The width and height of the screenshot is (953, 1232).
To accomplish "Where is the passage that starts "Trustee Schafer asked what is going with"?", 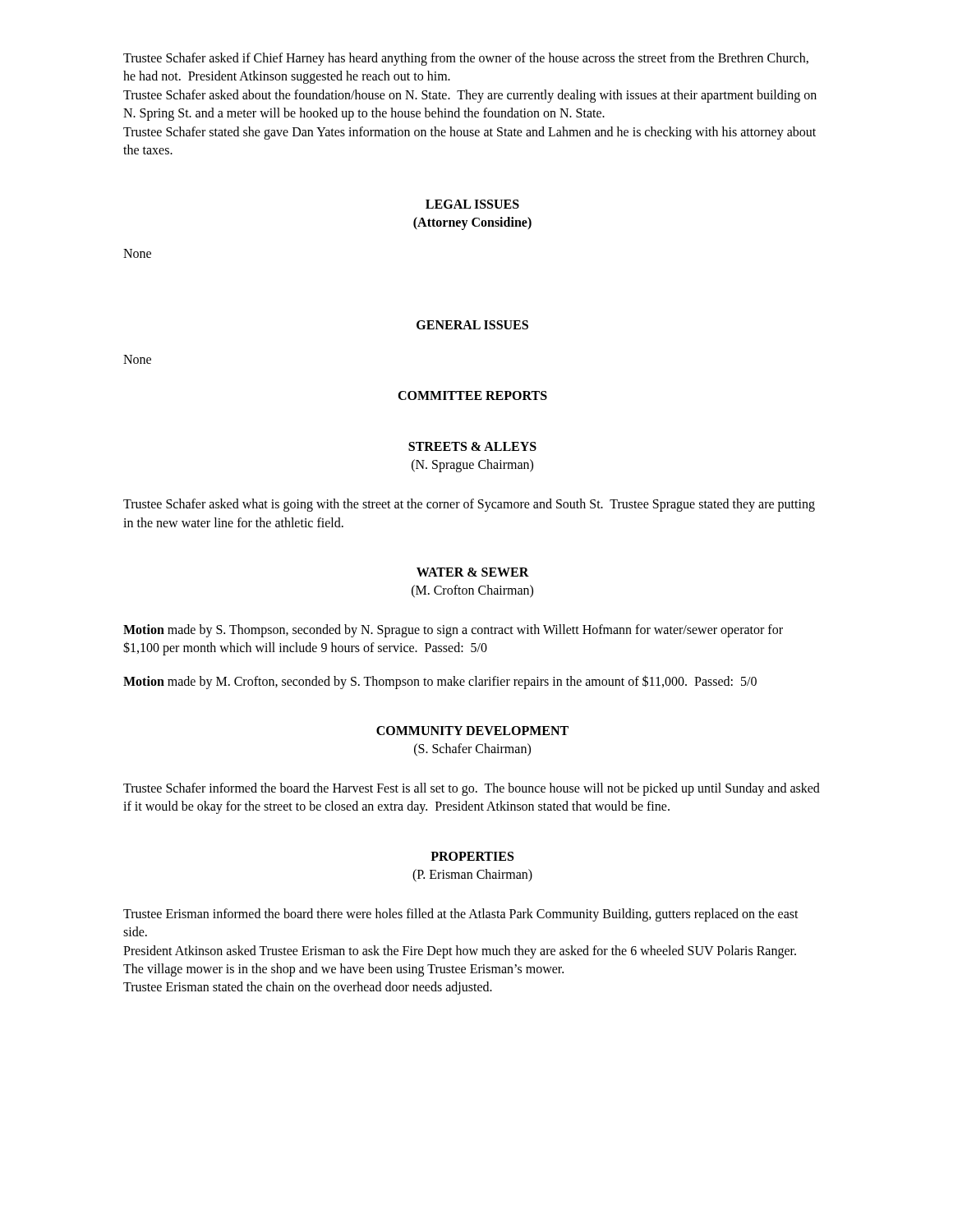I will 469,513.
